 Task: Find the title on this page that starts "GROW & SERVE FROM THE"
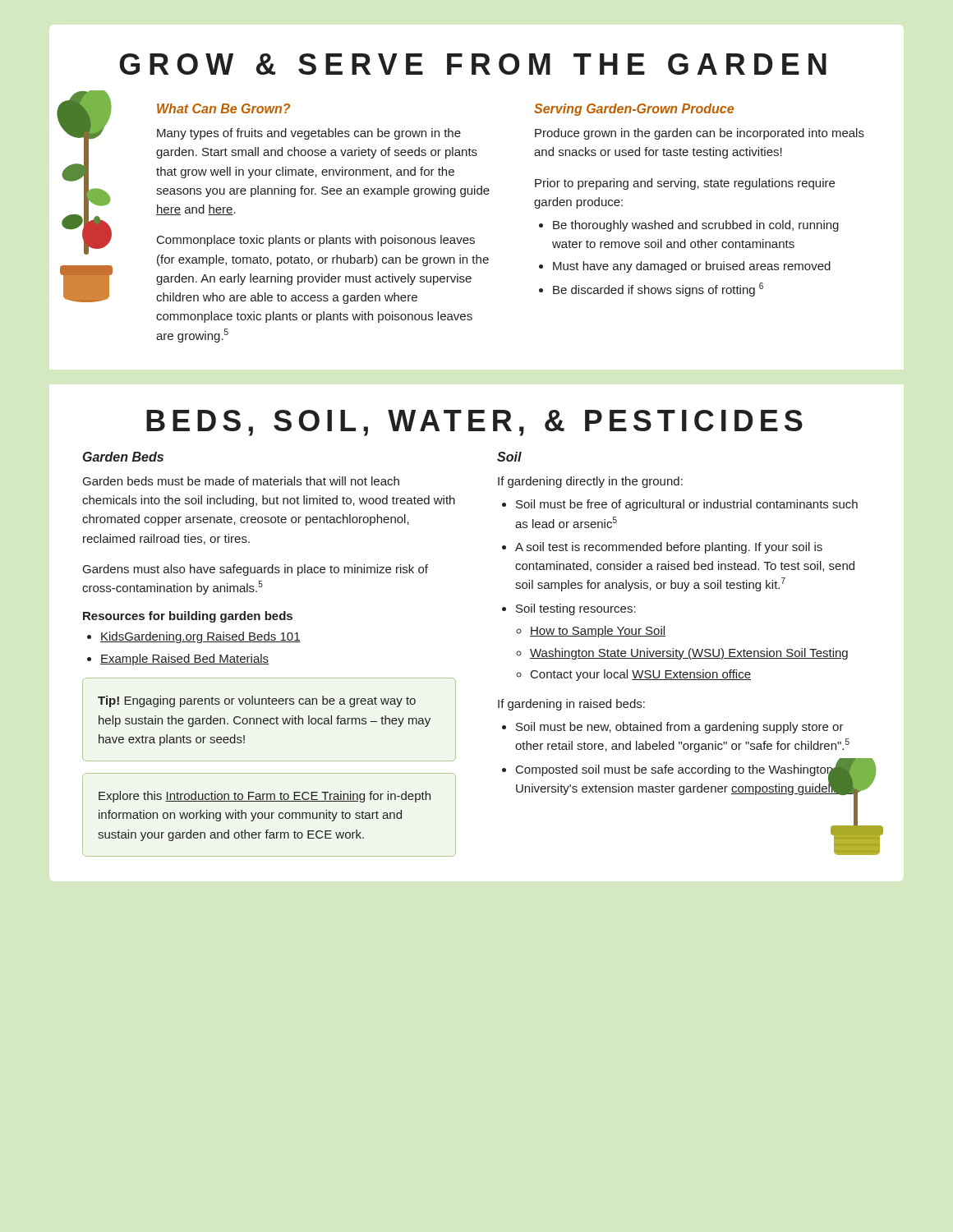point(476,65)
